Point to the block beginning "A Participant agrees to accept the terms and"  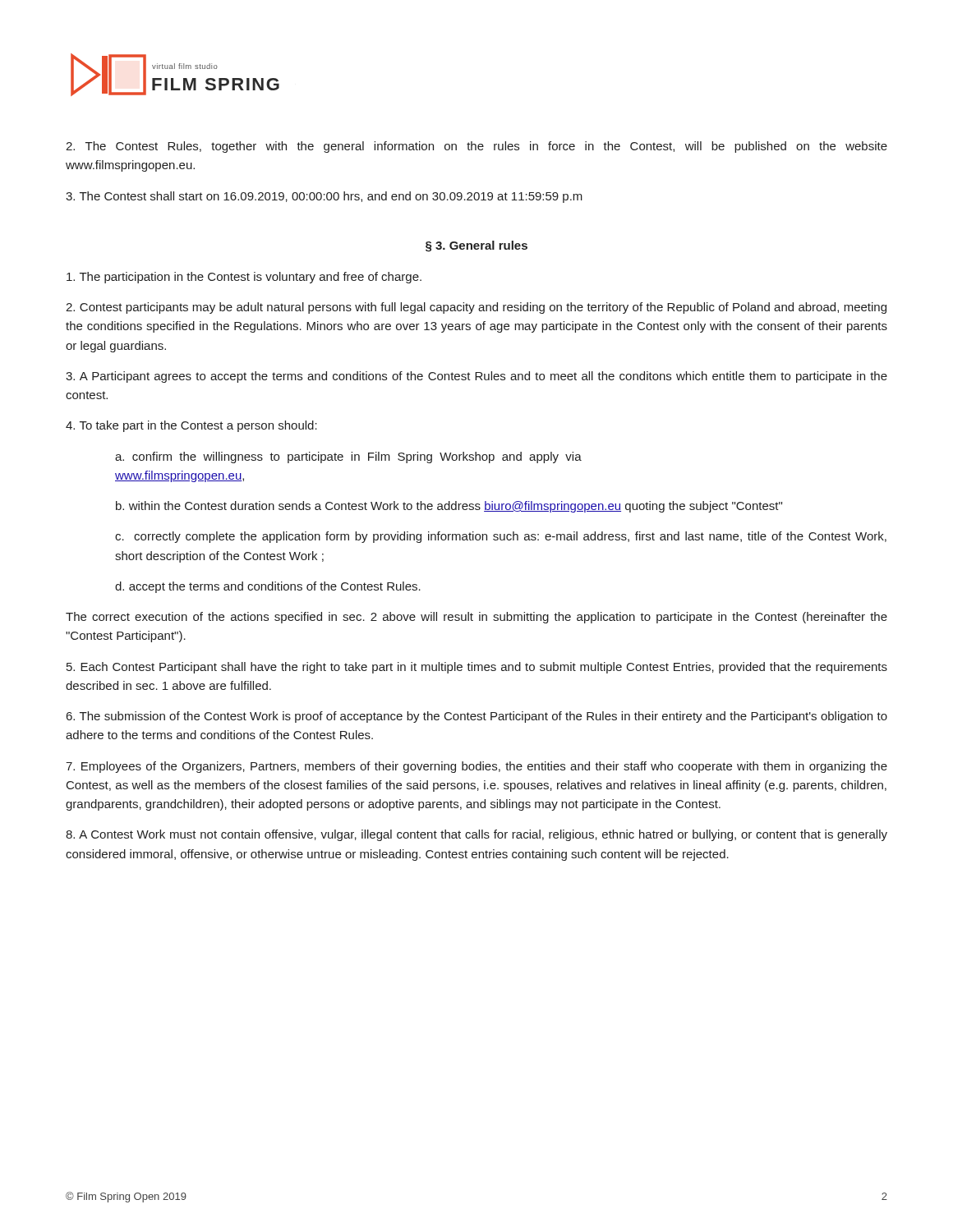coord(476,385)
